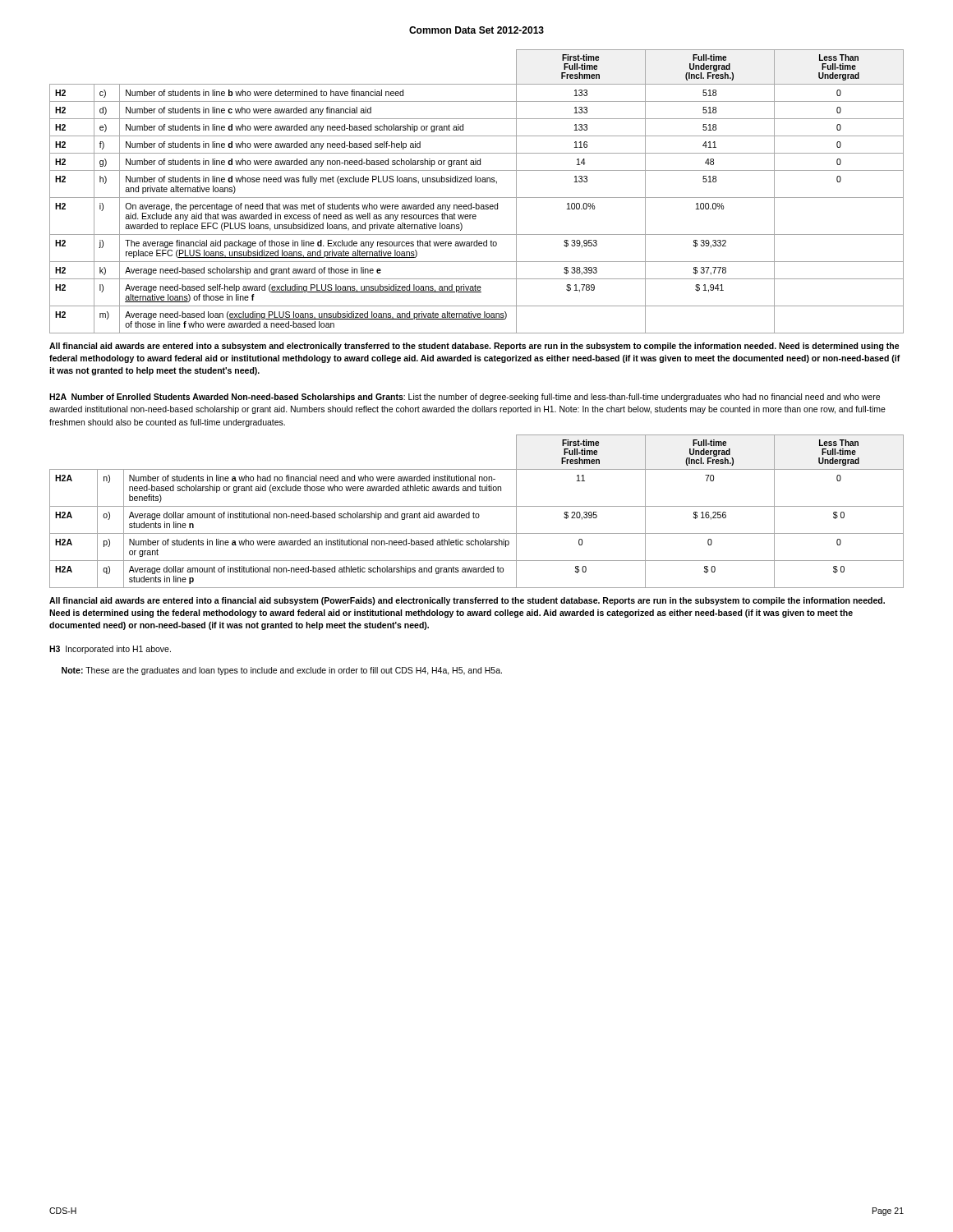The height and width of the screenshot is (1232, 953).
Task: Select the section header that says "H2A Number of Enrolled Students"
Action: [x=467, y=409]
